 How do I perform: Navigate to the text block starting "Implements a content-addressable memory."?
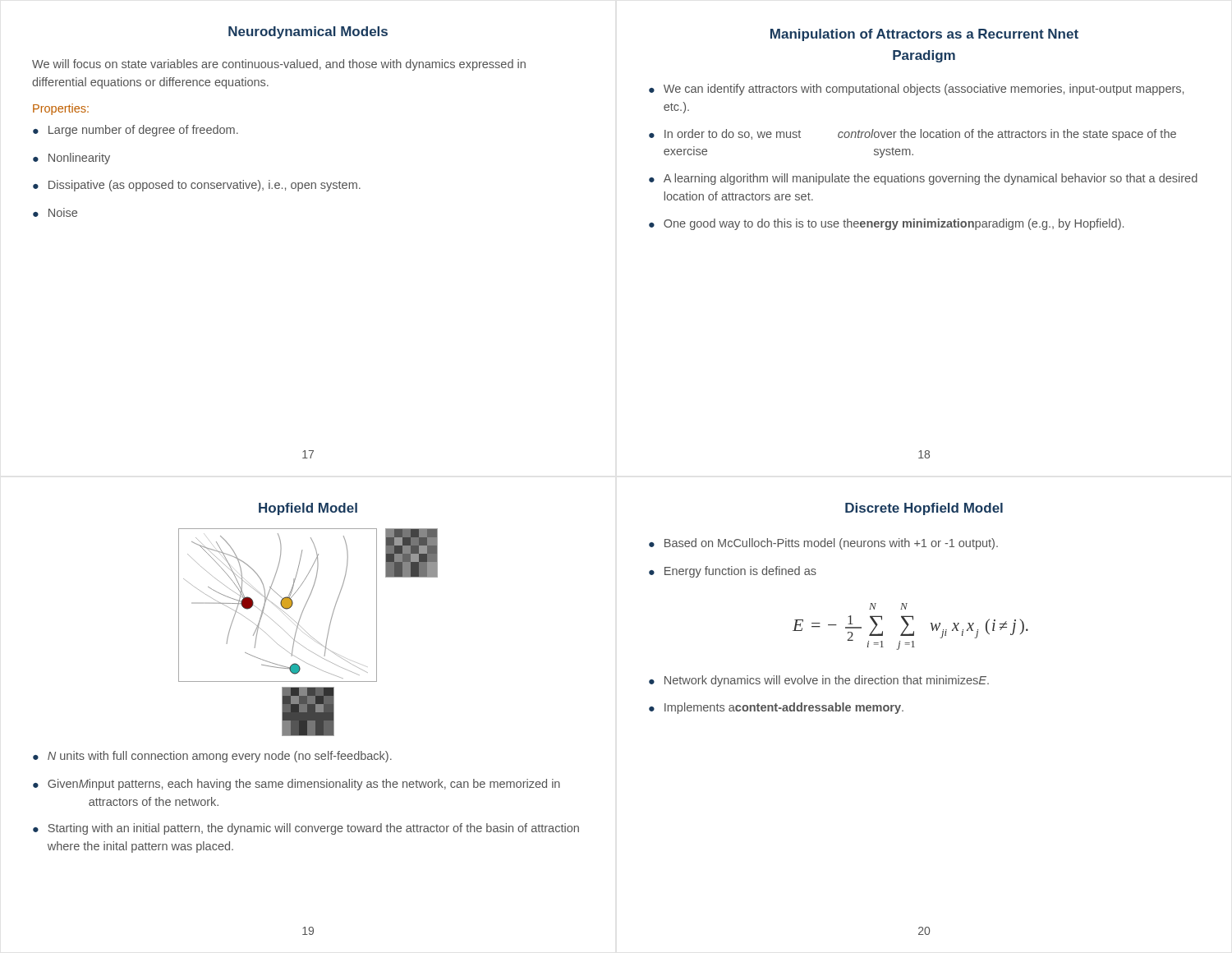(x=784, y=708)
